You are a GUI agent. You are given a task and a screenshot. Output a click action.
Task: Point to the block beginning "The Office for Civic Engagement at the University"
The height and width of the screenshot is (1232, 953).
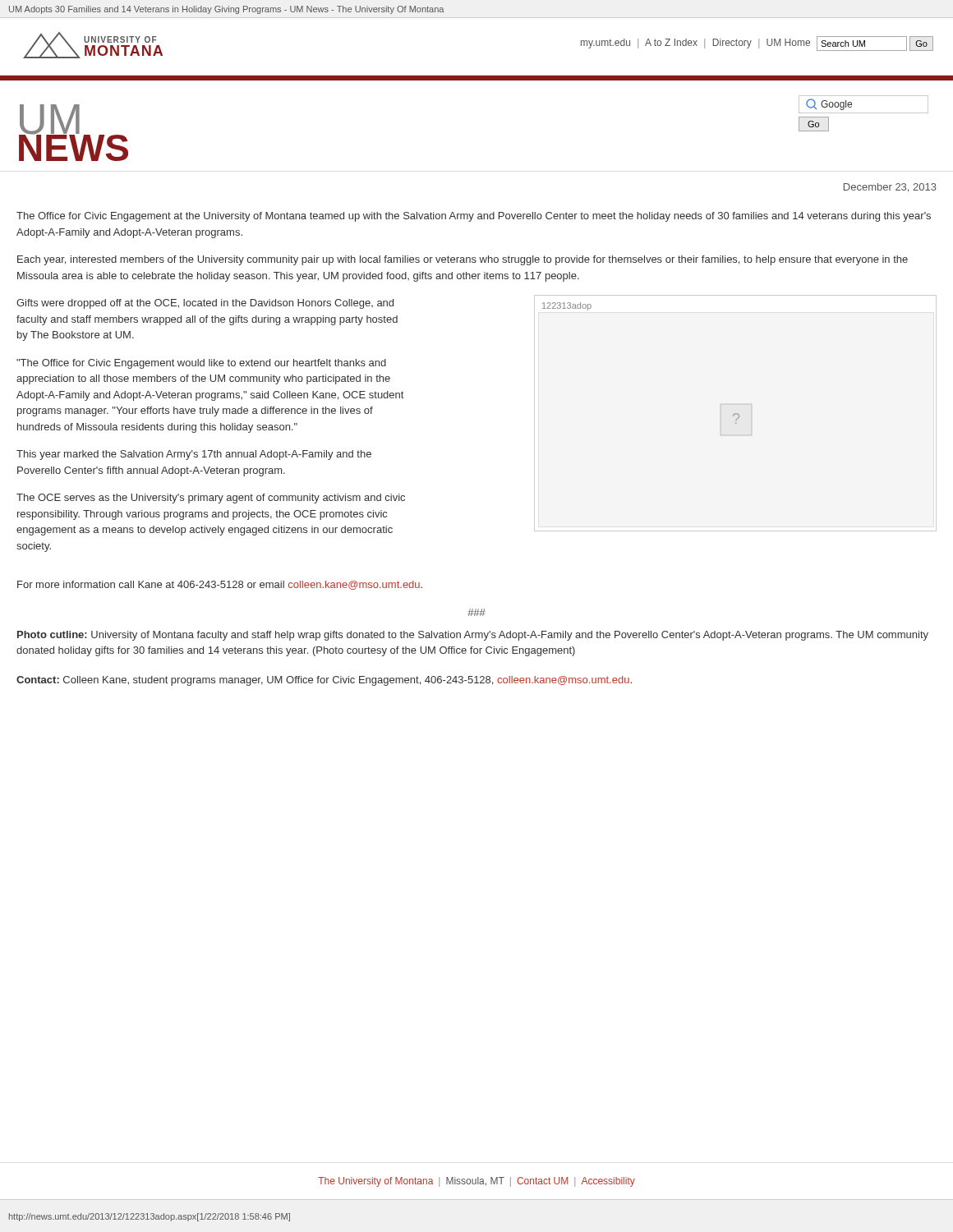pyautogui.click(x=474, y=224)
